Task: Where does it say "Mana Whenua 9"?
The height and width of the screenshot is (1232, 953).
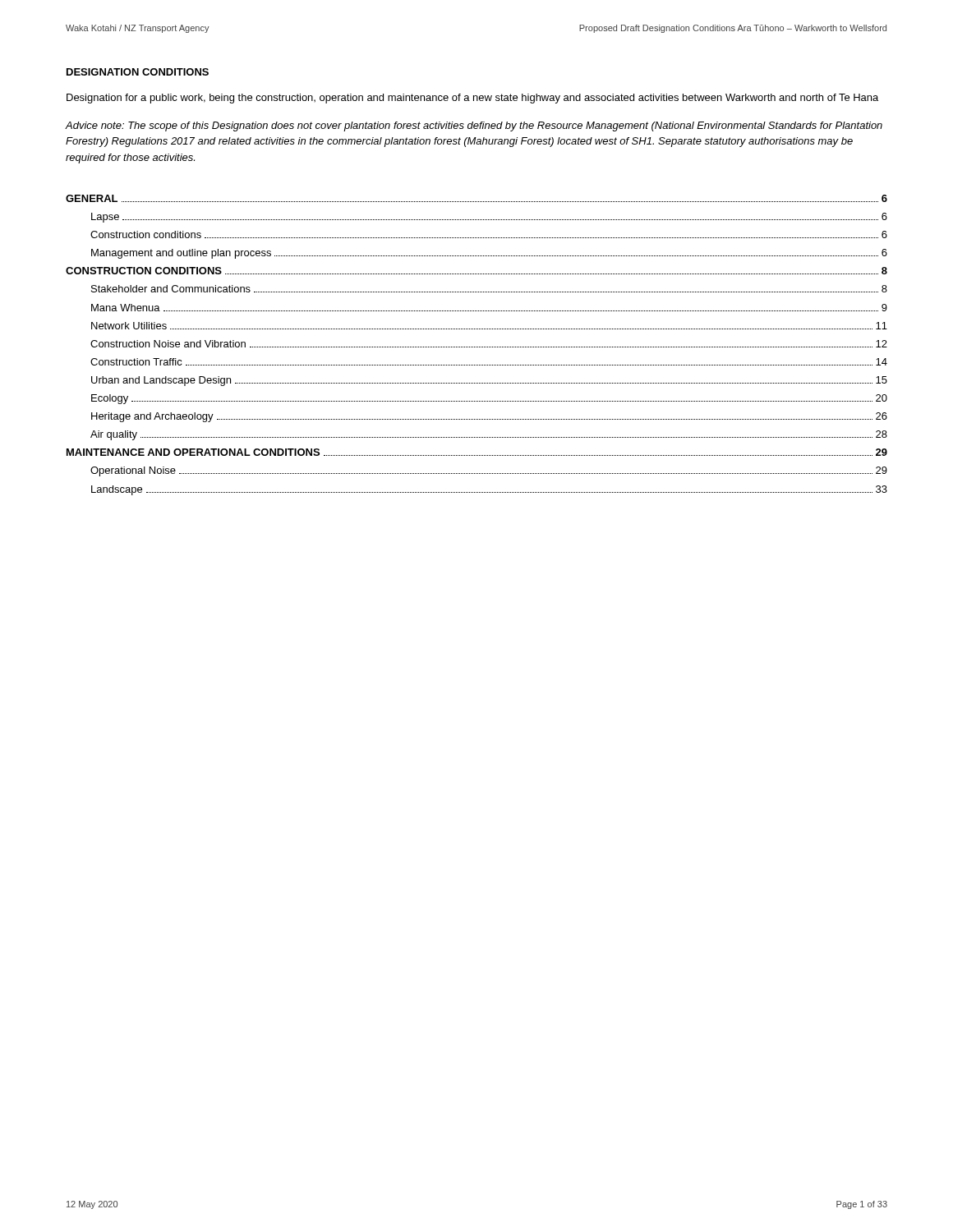Action: click(x=489, y=308)
